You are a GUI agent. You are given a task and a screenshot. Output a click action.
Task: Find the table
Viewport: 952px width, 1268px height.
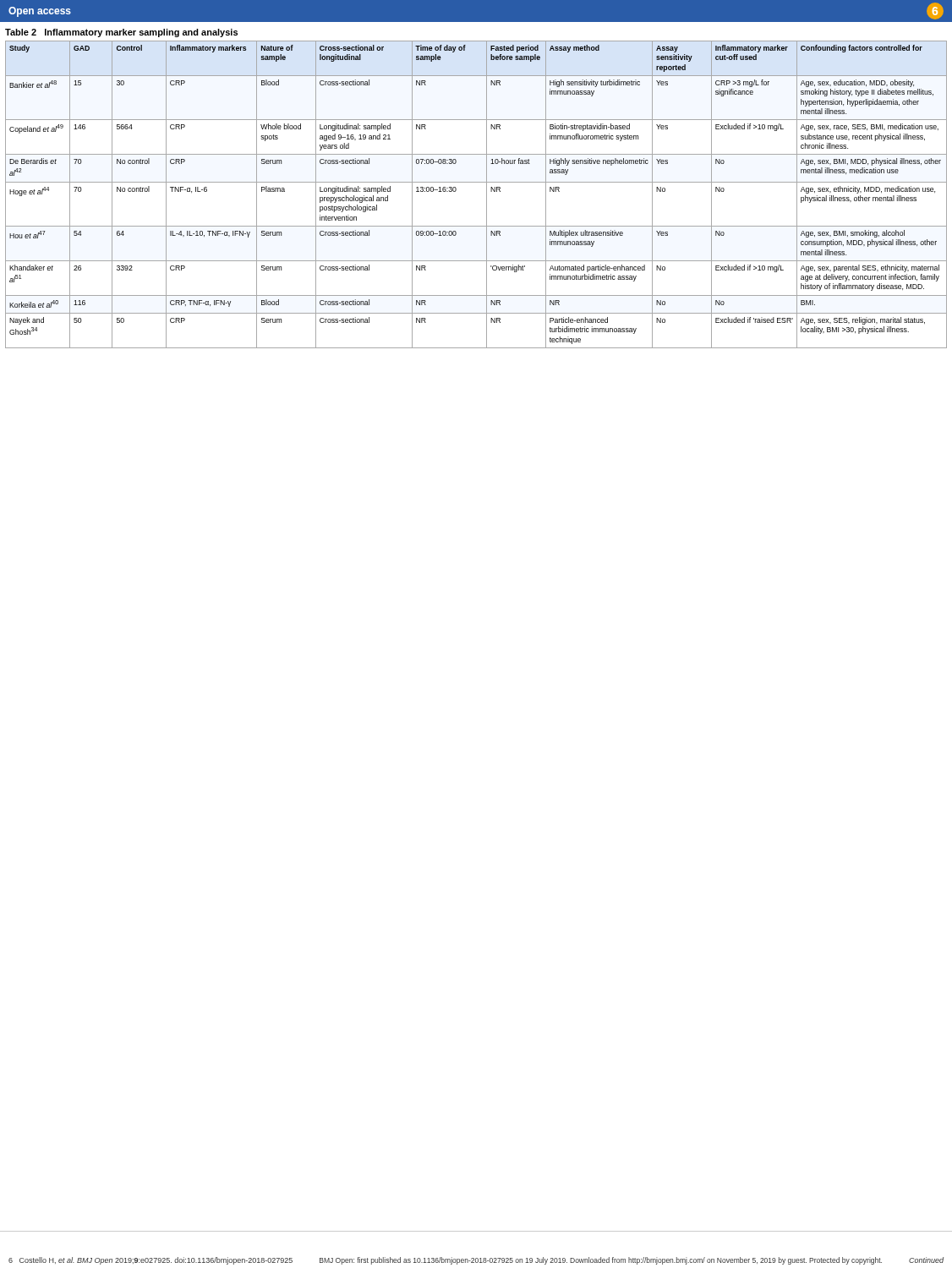476,188
